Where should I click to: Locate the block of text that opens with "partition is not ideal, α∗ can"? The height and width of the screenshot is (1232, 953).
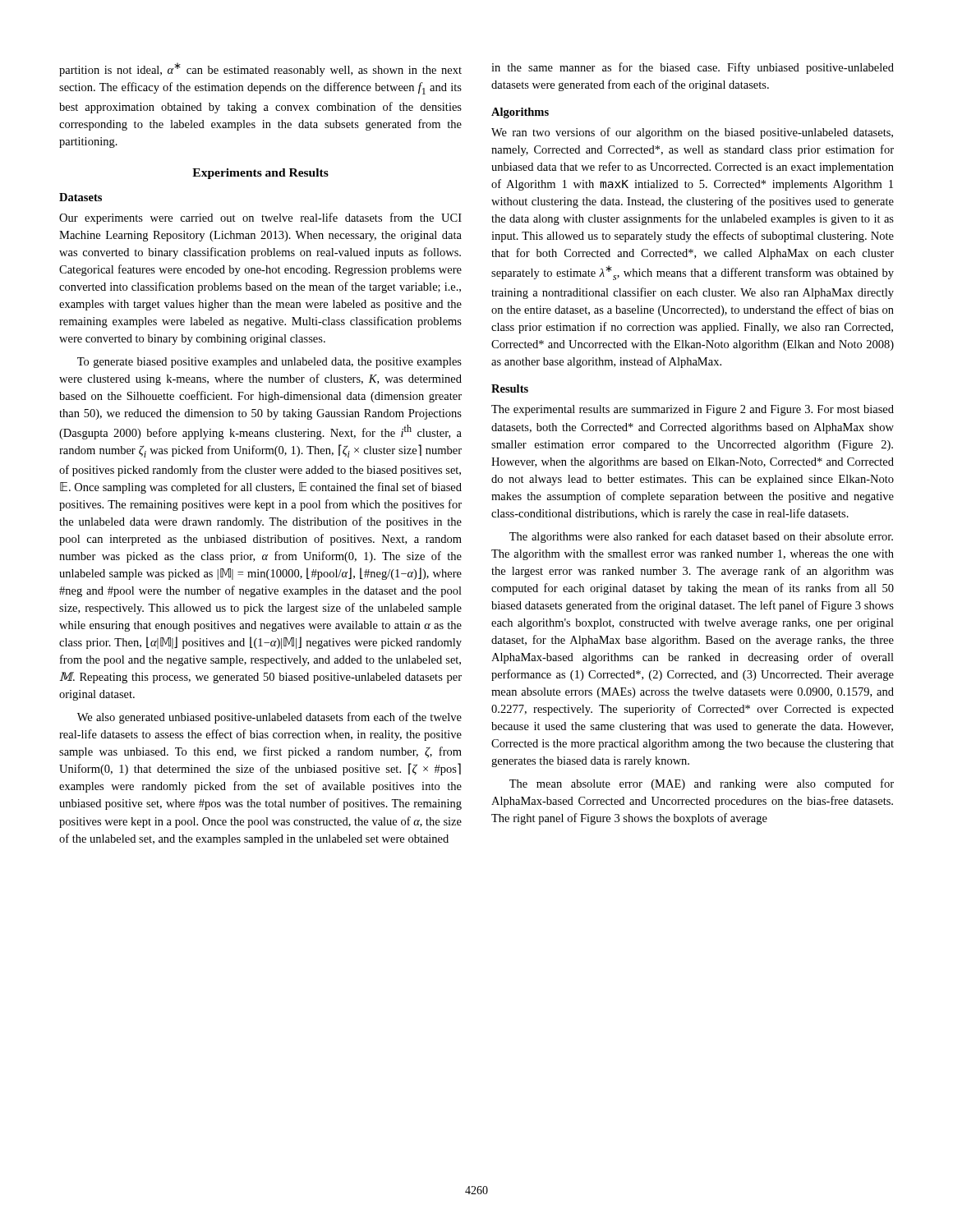(260, 105)
